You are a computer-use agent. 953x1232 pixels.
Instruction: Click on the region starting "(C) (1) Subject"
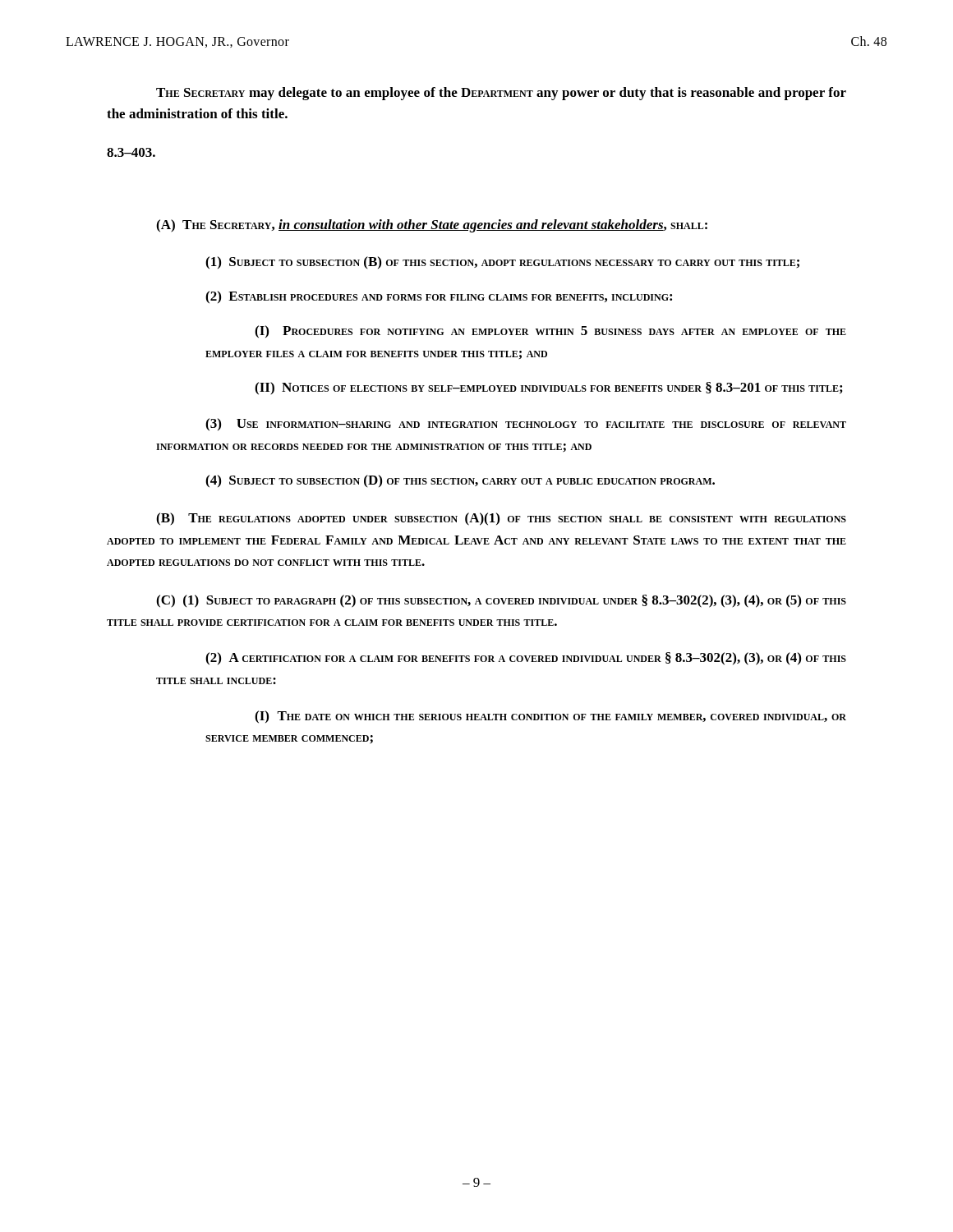click(x=476, y=611)
